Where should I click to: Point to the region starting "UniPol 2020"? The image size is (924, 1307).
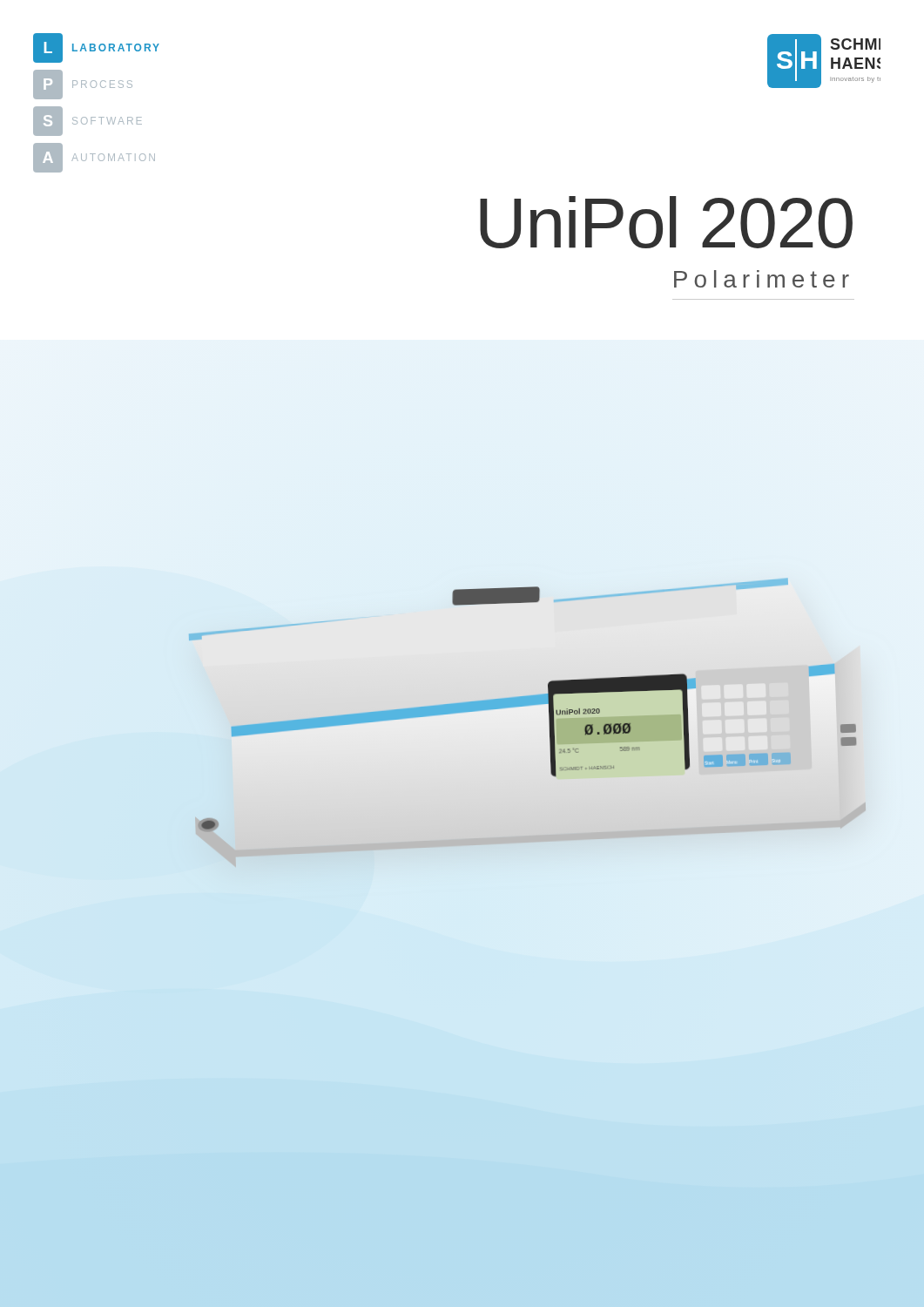tap(665, 223)
